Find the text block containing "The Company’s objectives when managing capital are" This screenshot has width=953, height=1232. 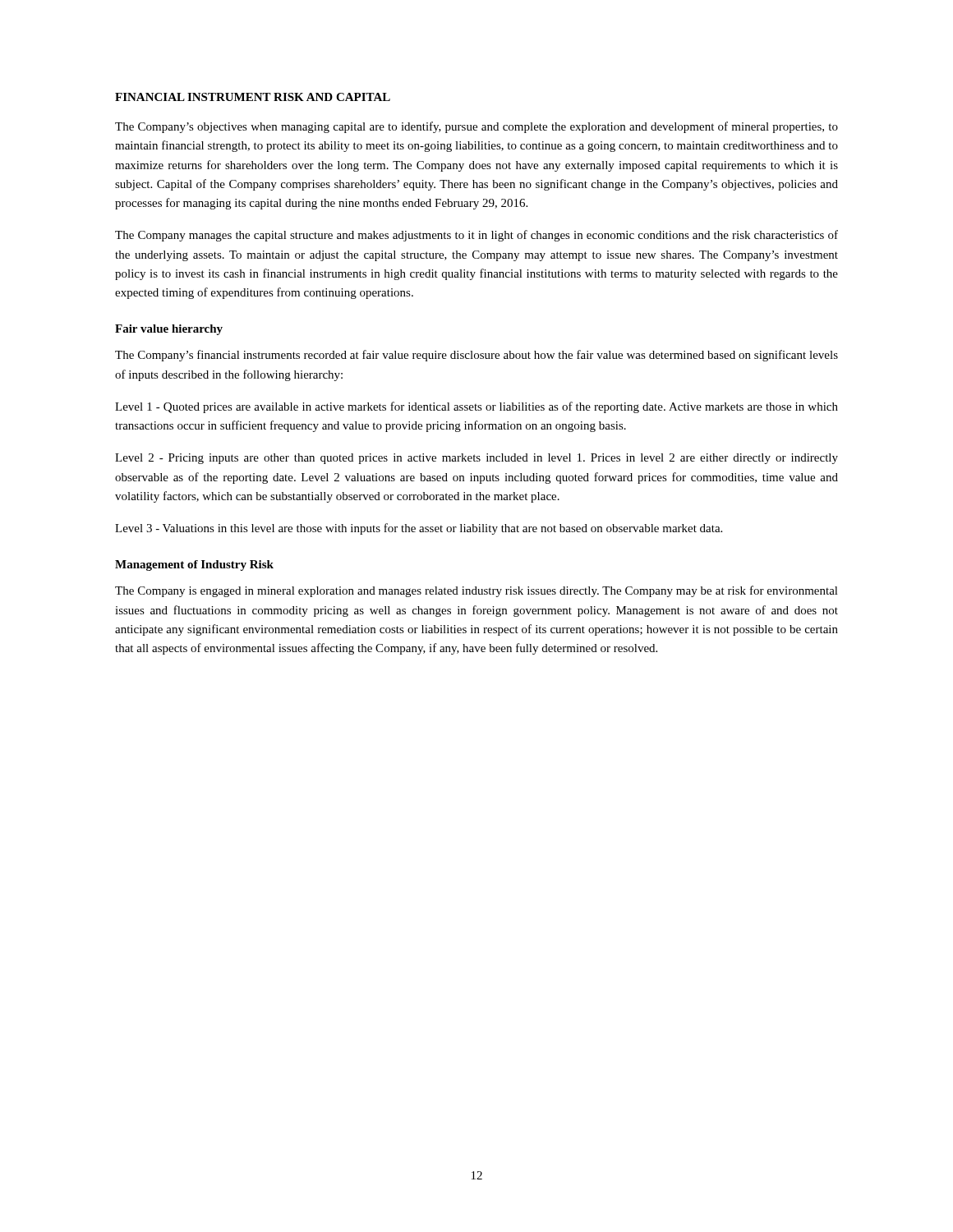pyautogui.click(x=476, y=165)
